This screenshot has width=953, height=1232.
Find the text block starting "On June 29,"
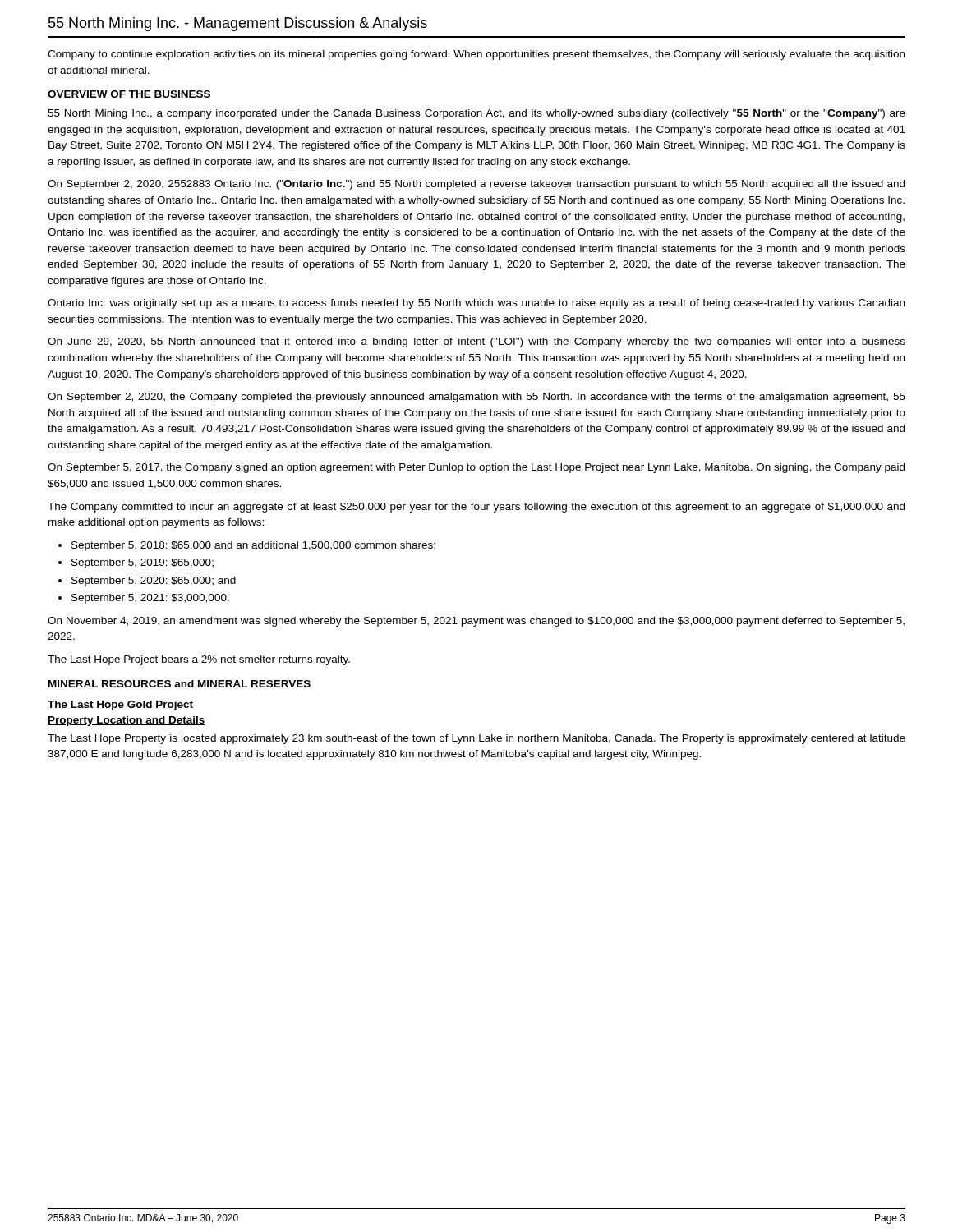click(x=476, y=358)
